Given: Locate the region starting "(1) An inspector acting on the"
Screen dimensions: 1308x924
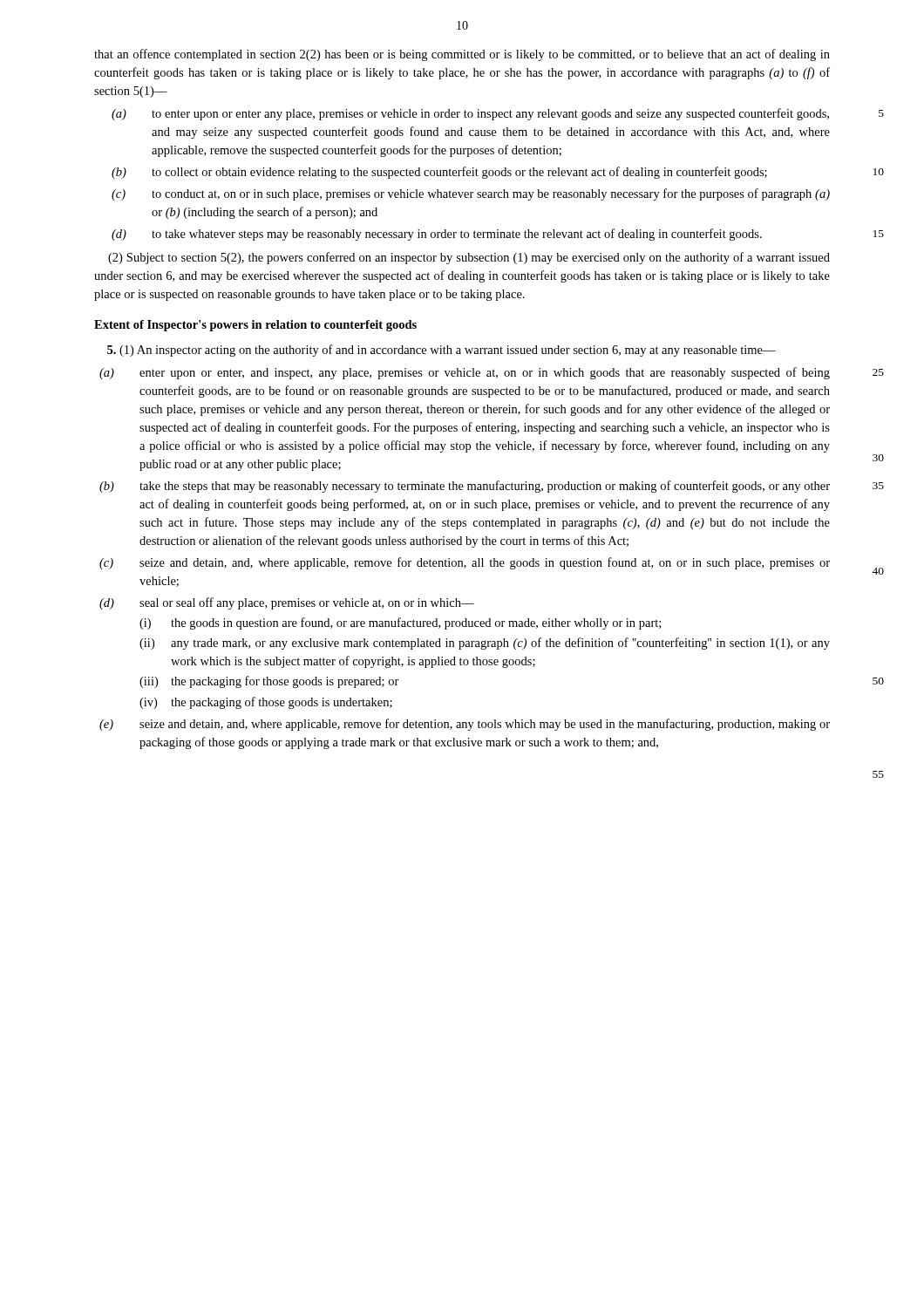Looking at the screenshot, I should point(435,350).
